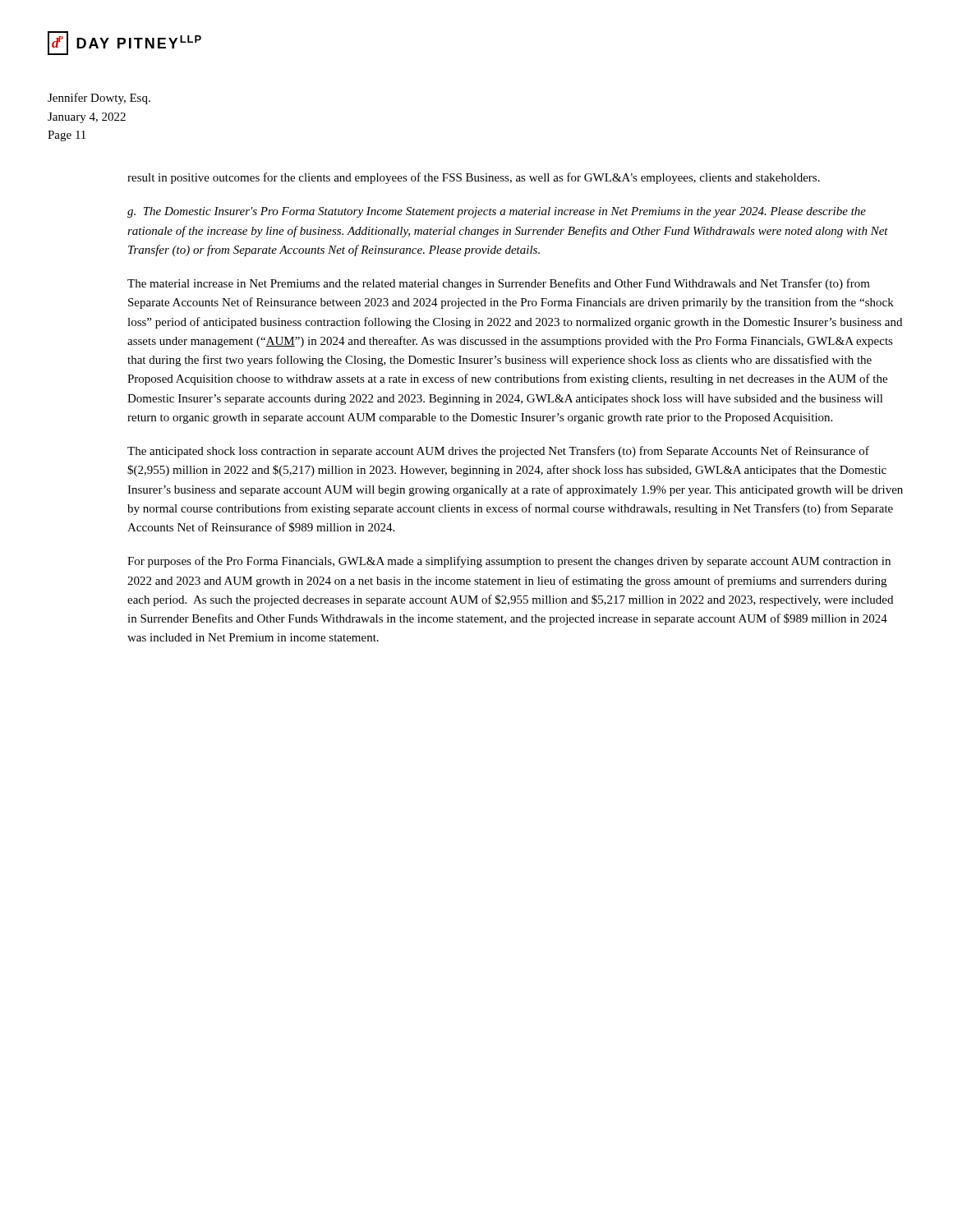
Task: Select the element starting "g. The Domestic Insurer's Pro"
Action: [508, 230]
